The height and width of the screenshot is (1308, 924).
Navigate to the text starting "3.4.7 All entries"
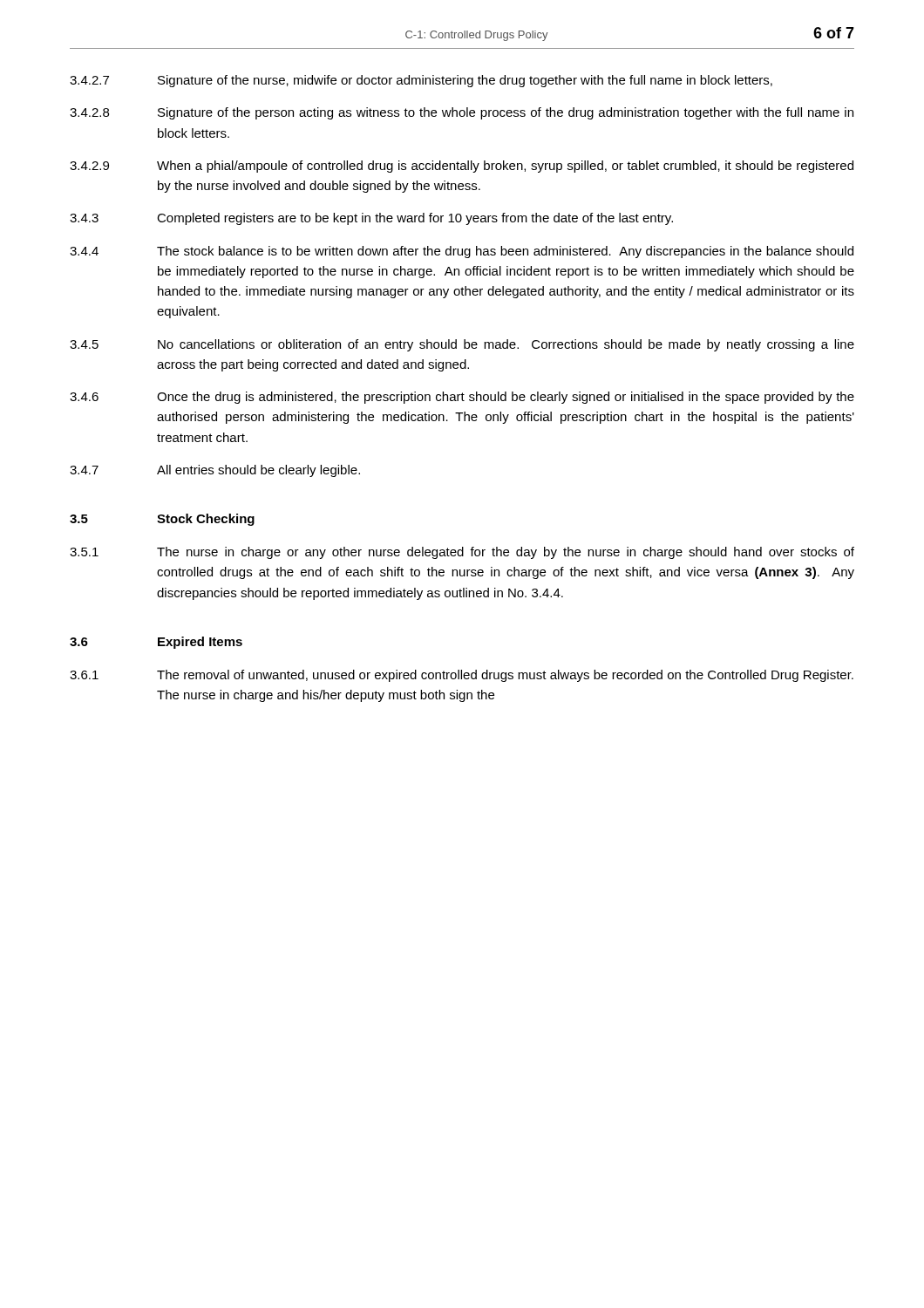coord(215,471)
